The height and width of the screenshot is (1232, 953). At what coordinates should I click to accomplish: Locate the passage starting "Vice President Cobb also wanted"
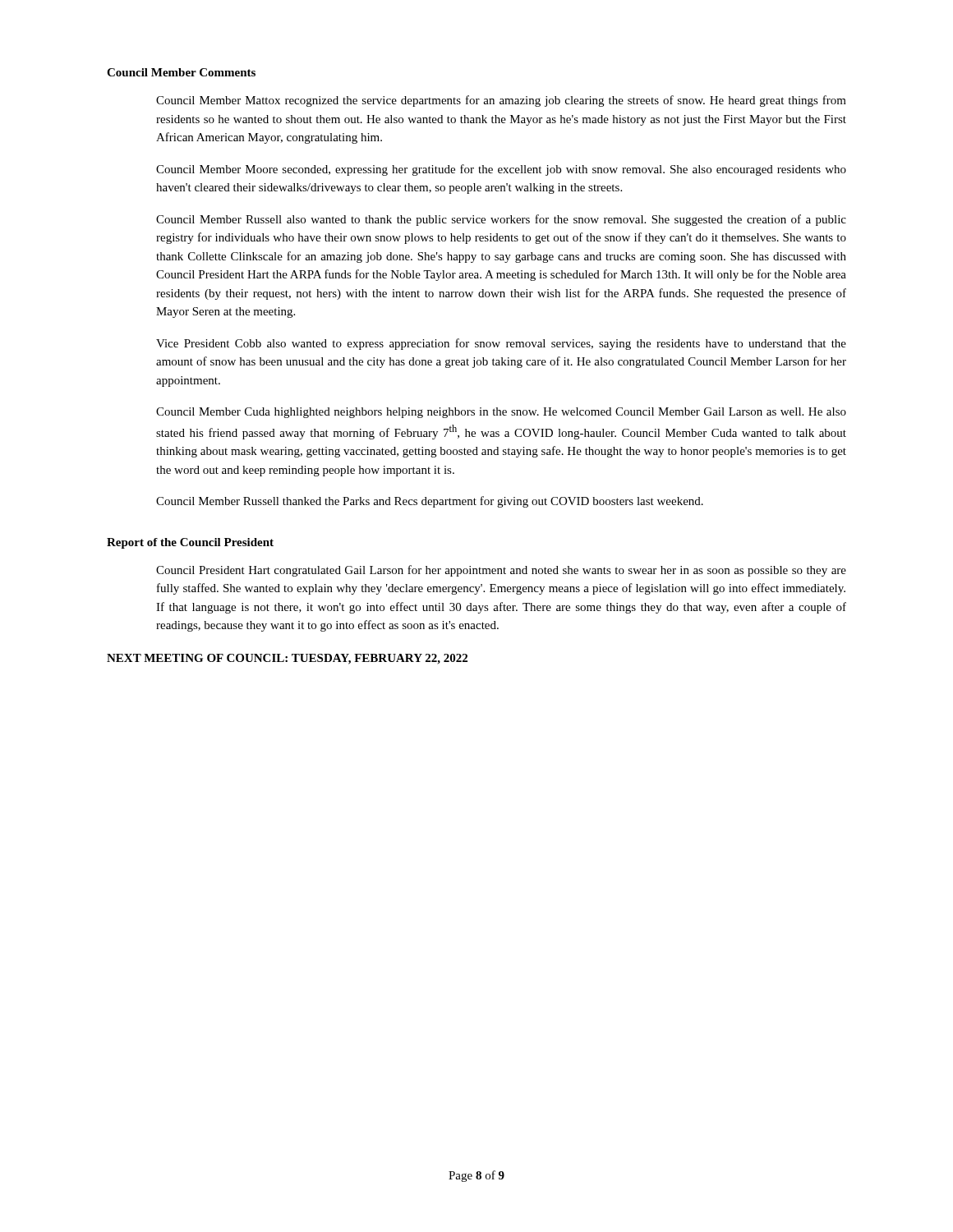pyautogui.click(x=501, y=361)
